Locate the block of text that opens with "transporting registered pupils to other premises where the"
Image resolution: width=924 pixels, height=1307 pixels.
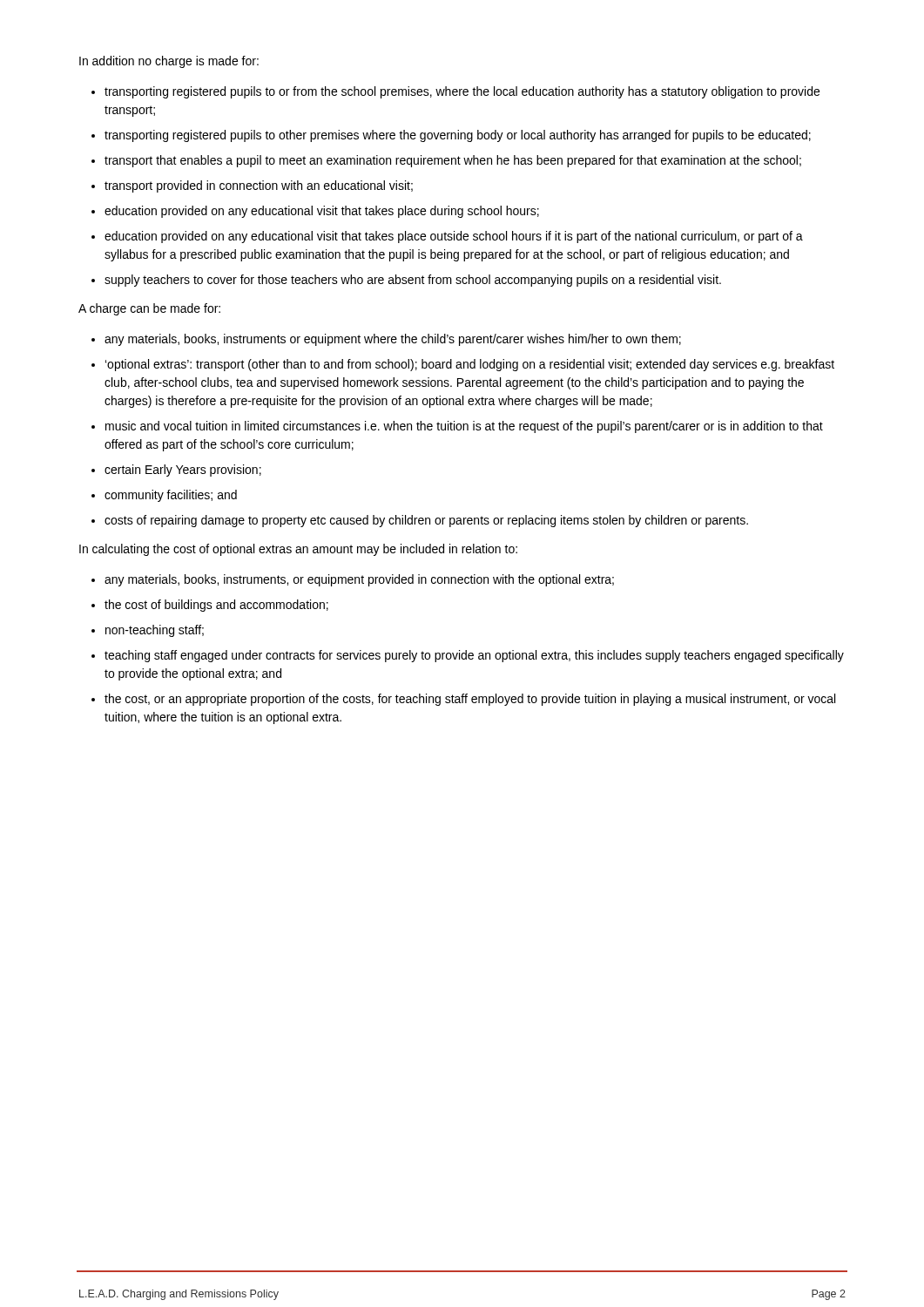coord(475,136)
